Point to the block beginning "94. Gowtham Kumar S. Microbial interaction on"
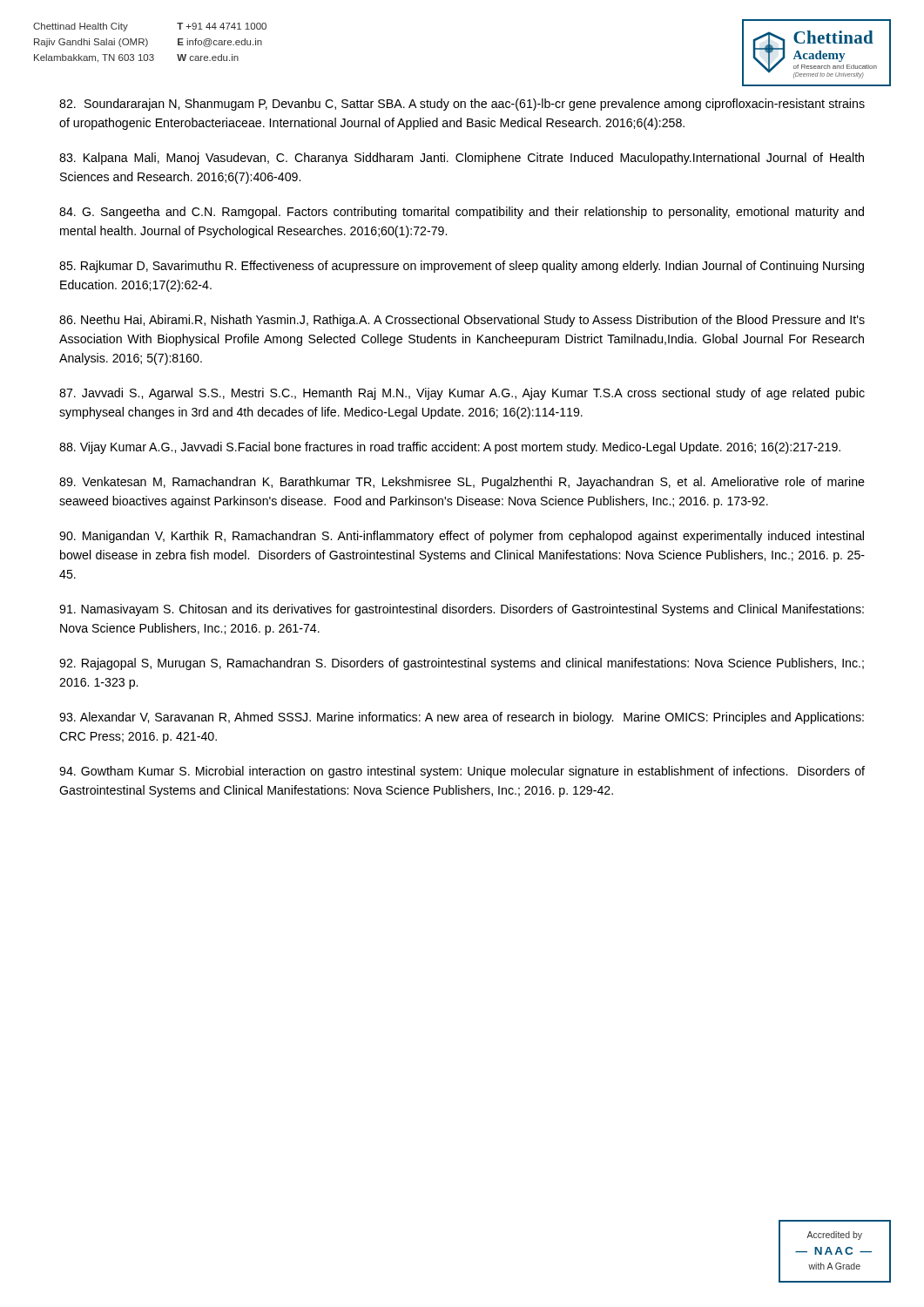 click(x=462, y=781)
